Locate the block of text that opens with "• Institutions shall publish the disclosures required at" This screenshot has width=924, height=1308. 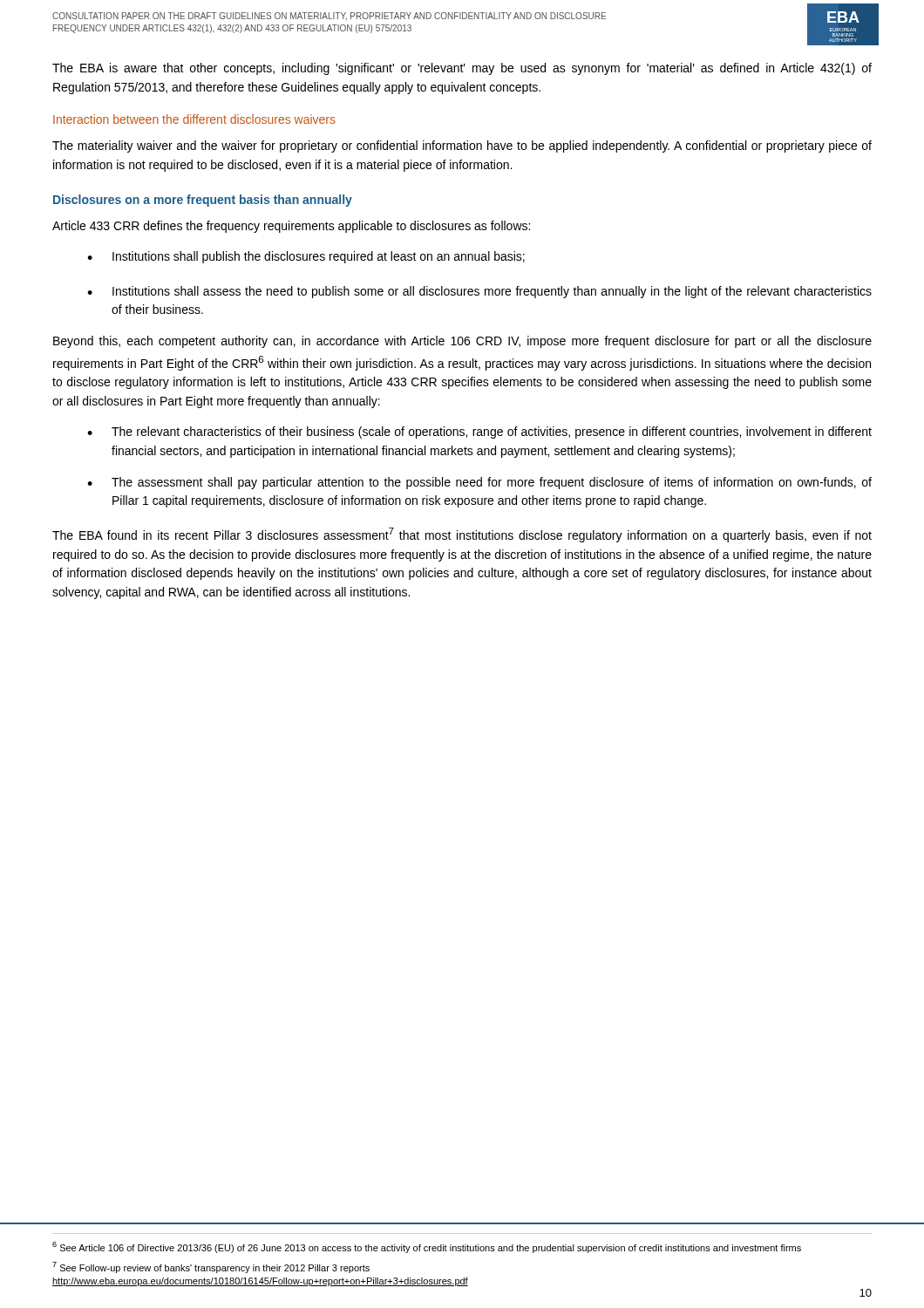coord(479,259)
